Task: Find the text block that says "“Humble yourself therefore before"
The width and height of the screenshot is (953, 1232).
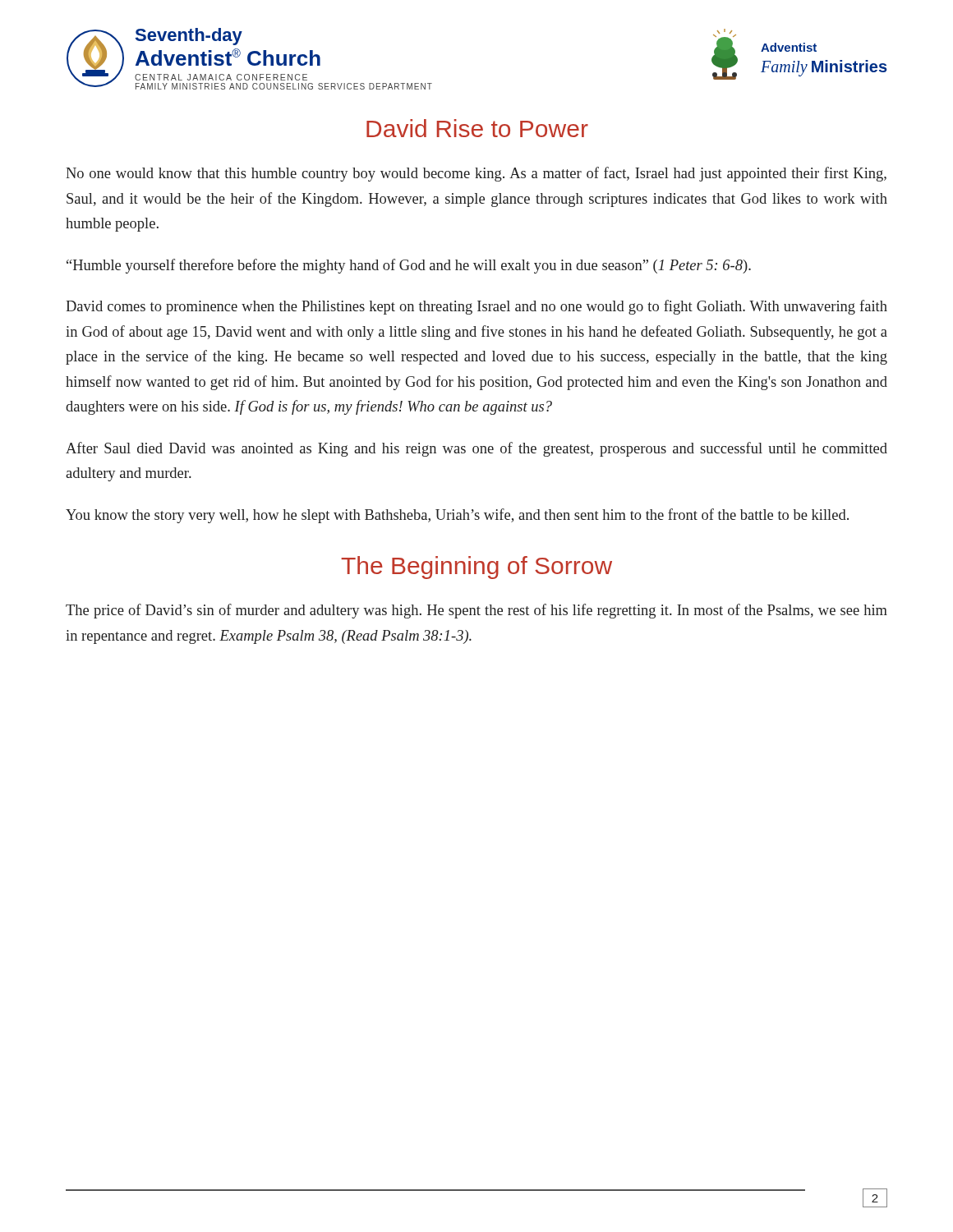Action: click(409, 265)
